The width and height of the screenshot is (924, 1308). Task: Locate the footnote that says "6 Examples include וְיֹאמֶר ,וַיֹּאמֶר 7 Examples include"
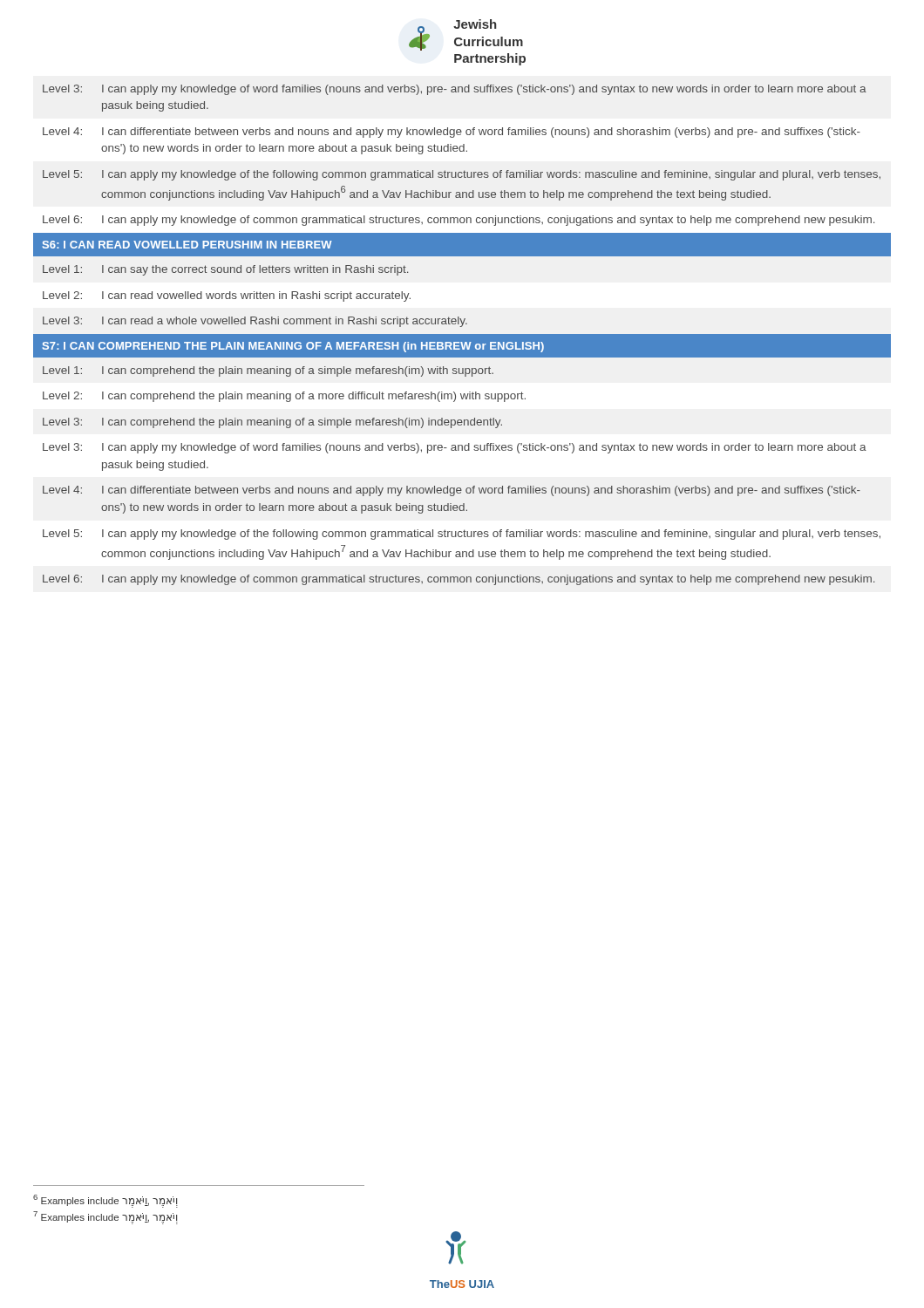[105, 1201]
